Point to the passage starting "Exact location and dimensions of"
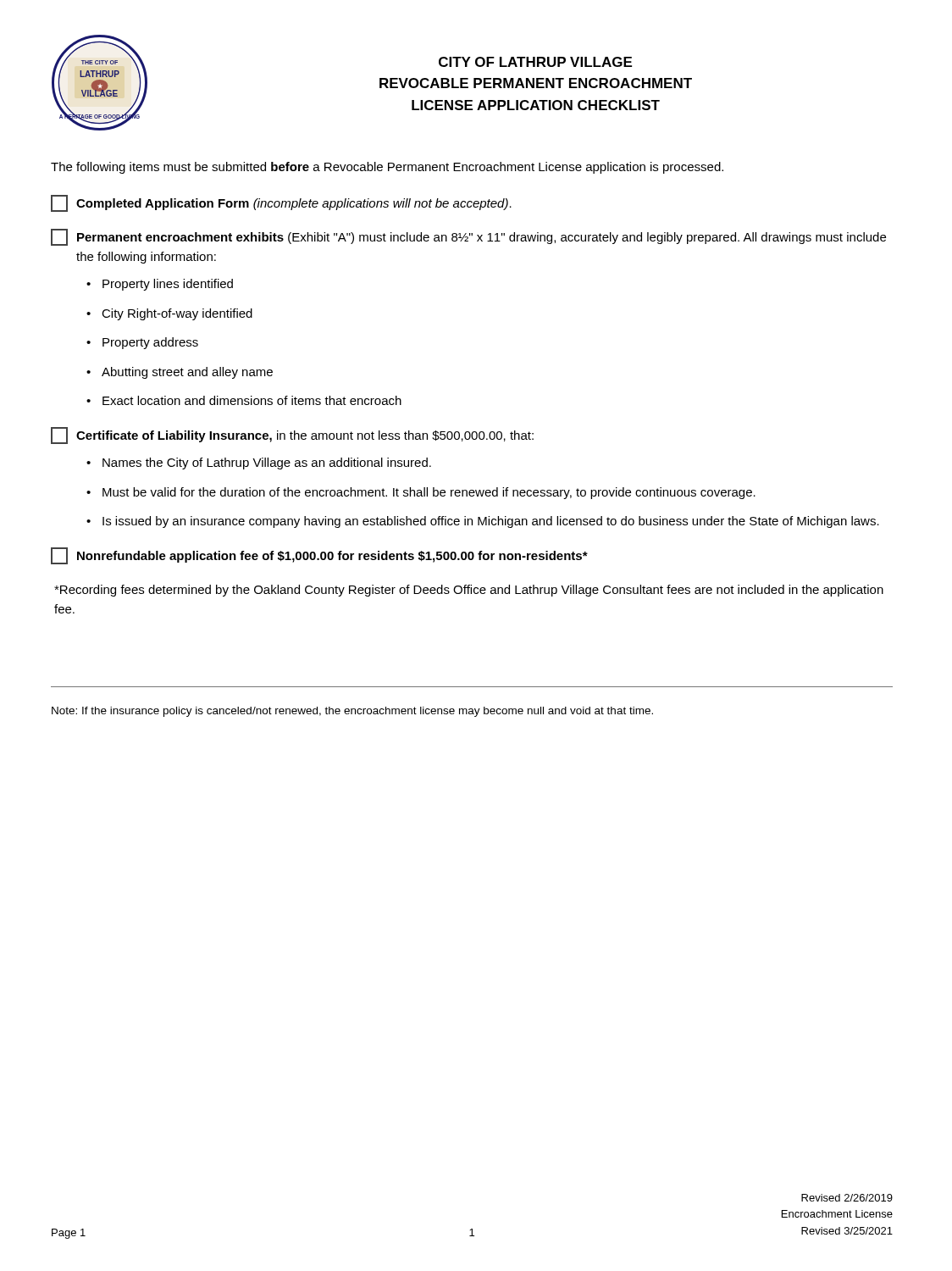 (252, 400)
